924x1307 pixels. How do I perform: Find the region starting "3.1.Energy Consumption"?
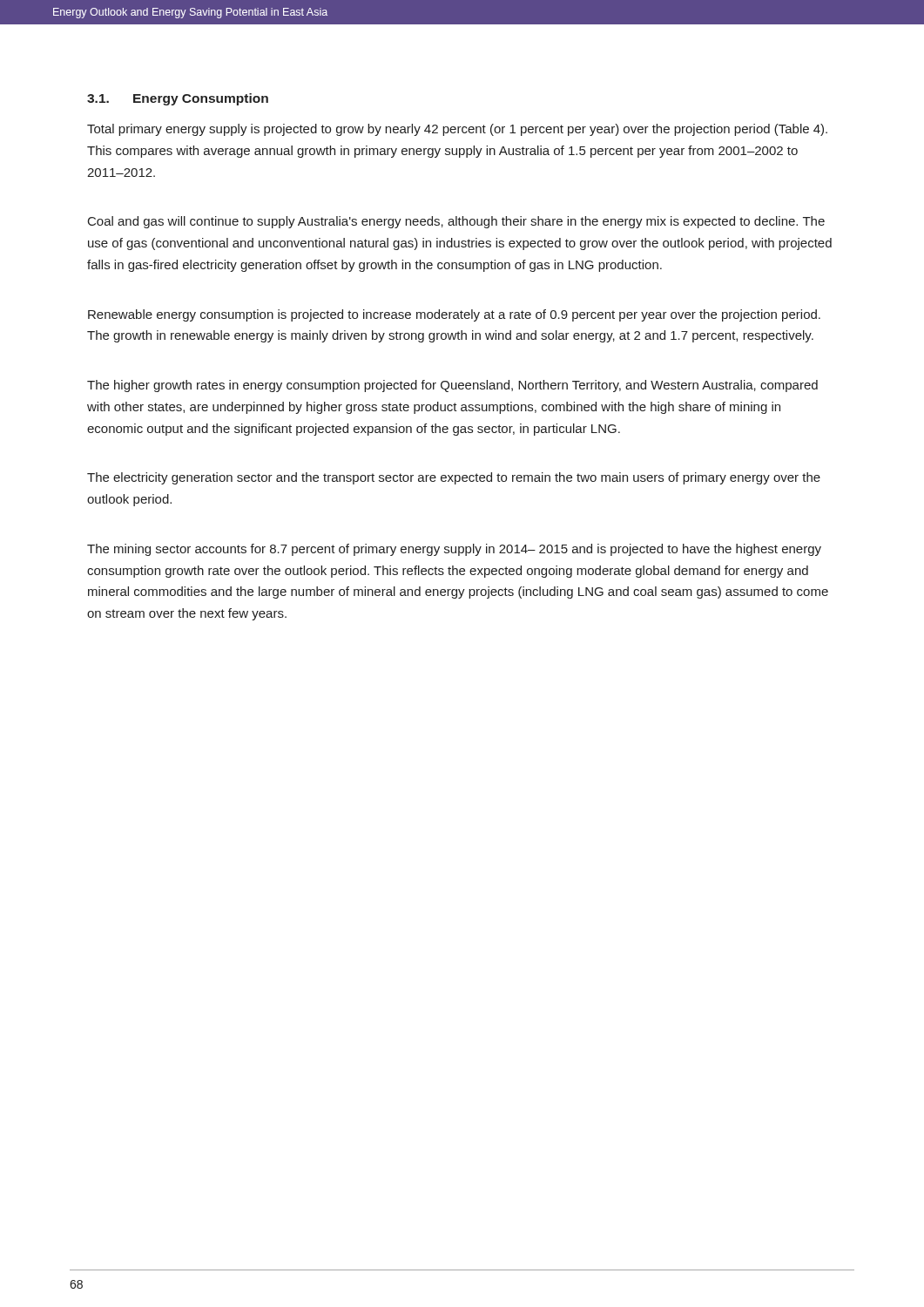point(178,98)
